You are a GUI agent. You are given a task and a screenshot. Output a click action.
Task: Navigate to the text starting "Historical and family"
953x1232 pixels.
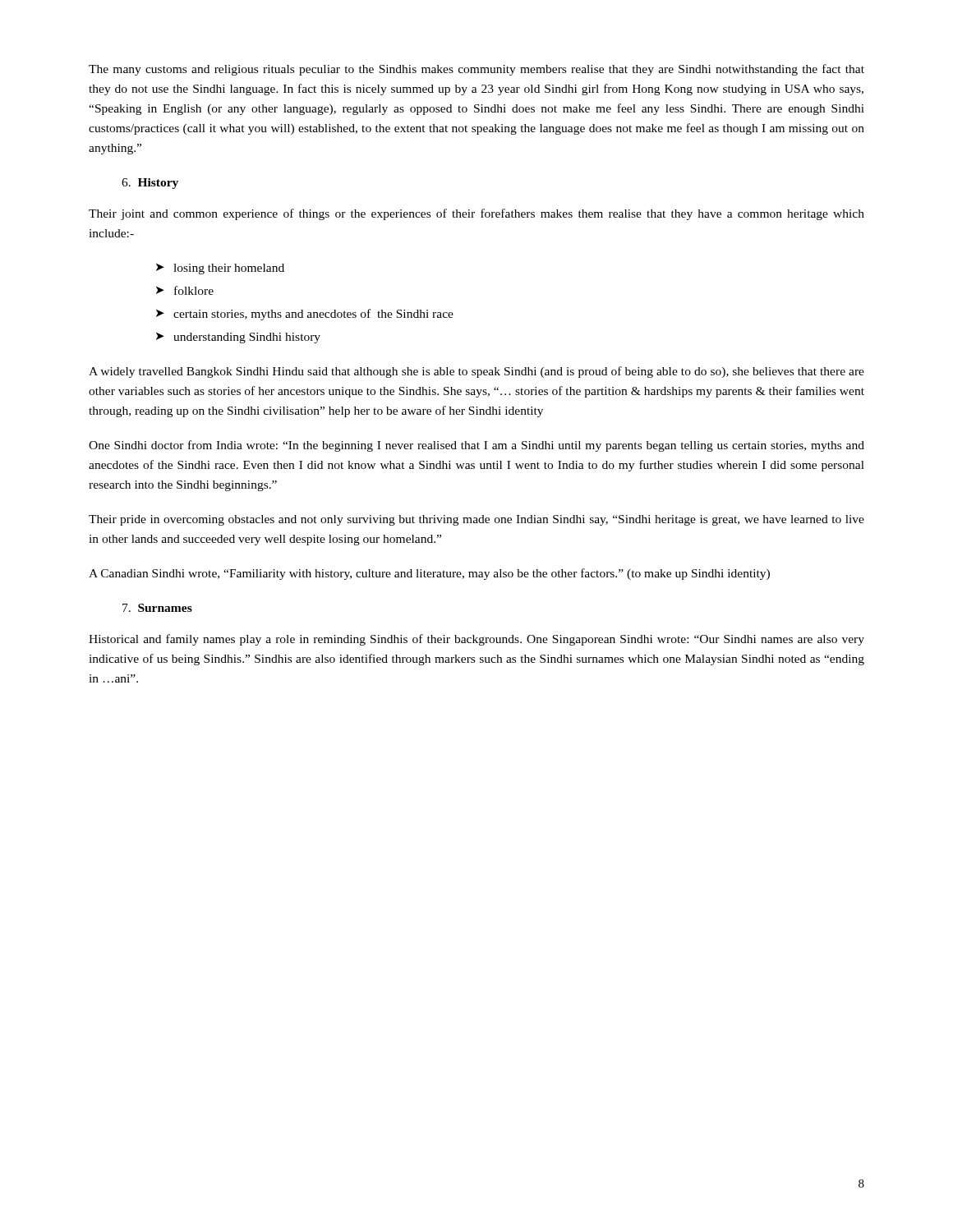point(476,659)
